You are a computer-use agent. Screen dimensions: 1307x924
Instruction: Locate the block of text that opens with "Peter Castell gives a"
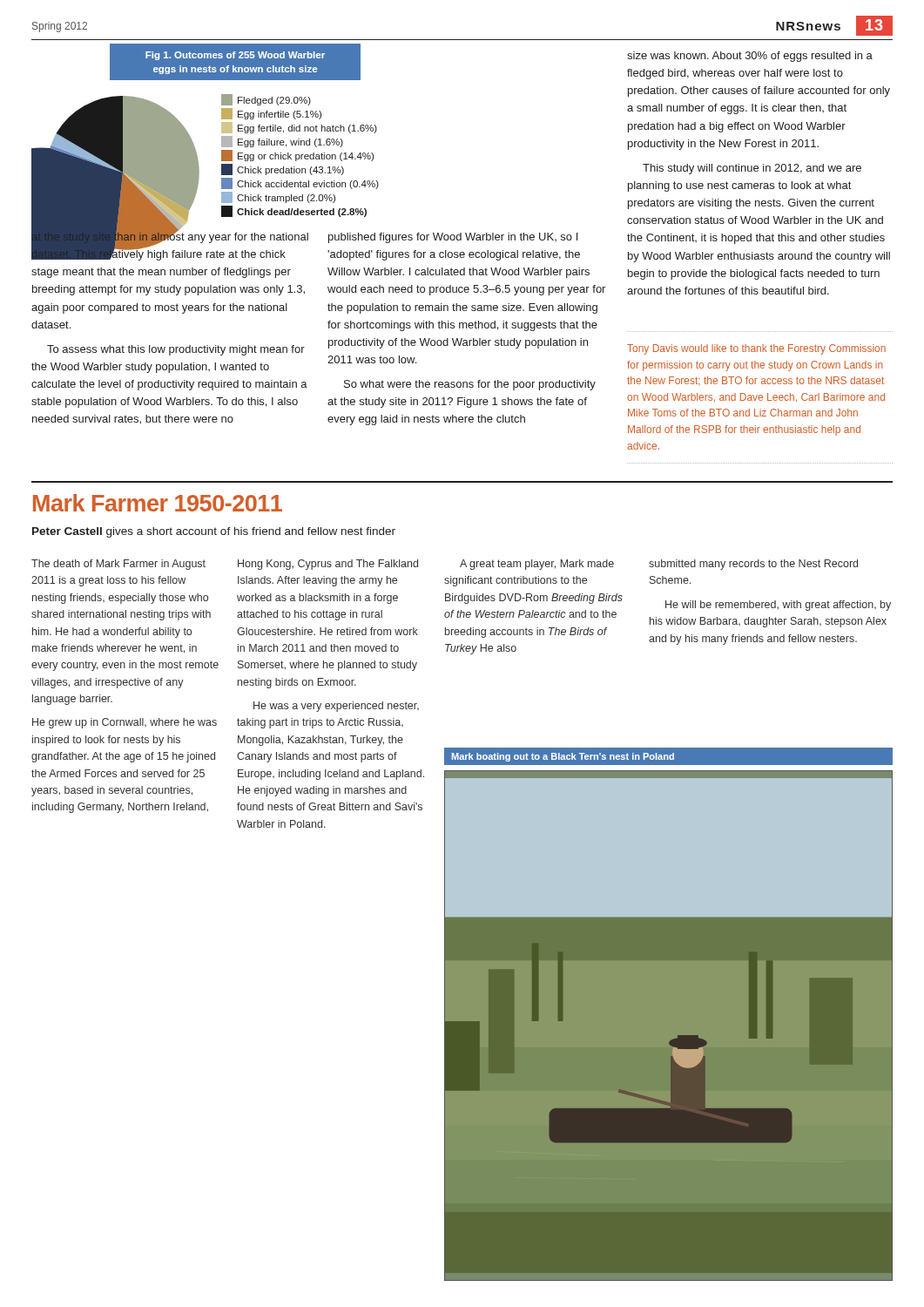[x=213, y=531]
